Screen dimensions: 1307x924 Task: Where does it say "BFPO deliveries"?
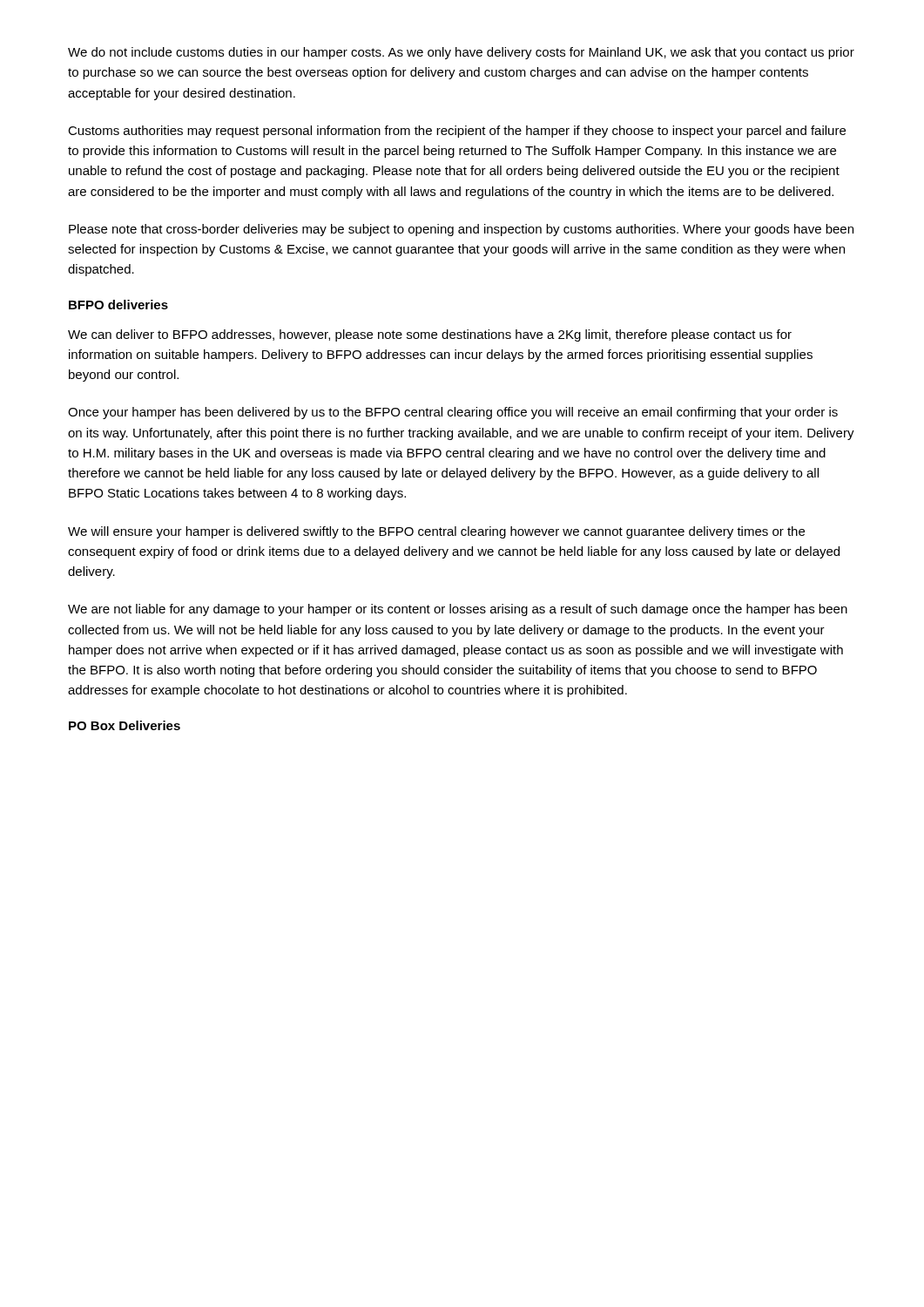[x=118, y=304]
